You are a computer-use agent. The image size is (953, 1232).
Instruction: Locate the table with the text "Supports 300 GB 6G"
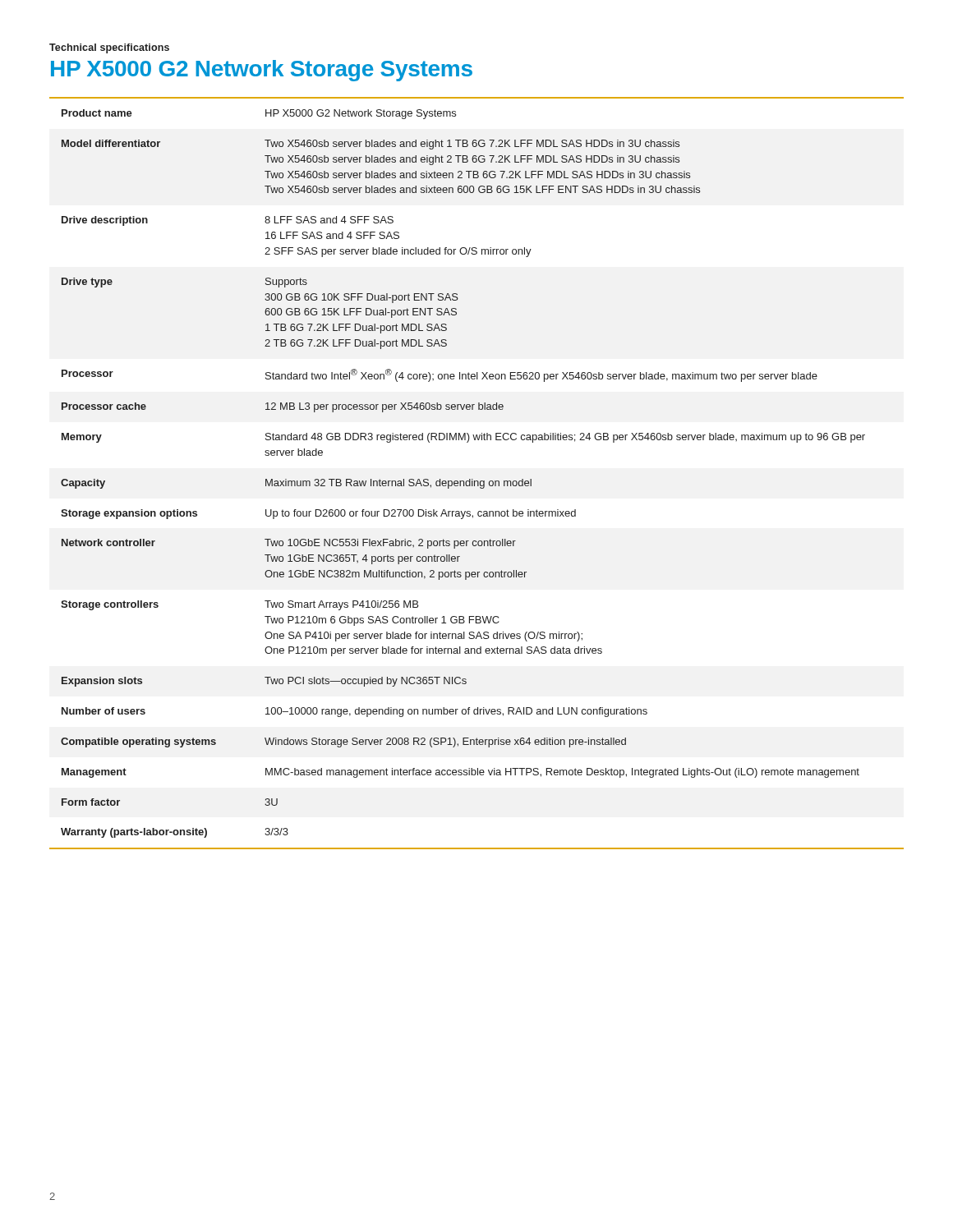coord(476,473)
